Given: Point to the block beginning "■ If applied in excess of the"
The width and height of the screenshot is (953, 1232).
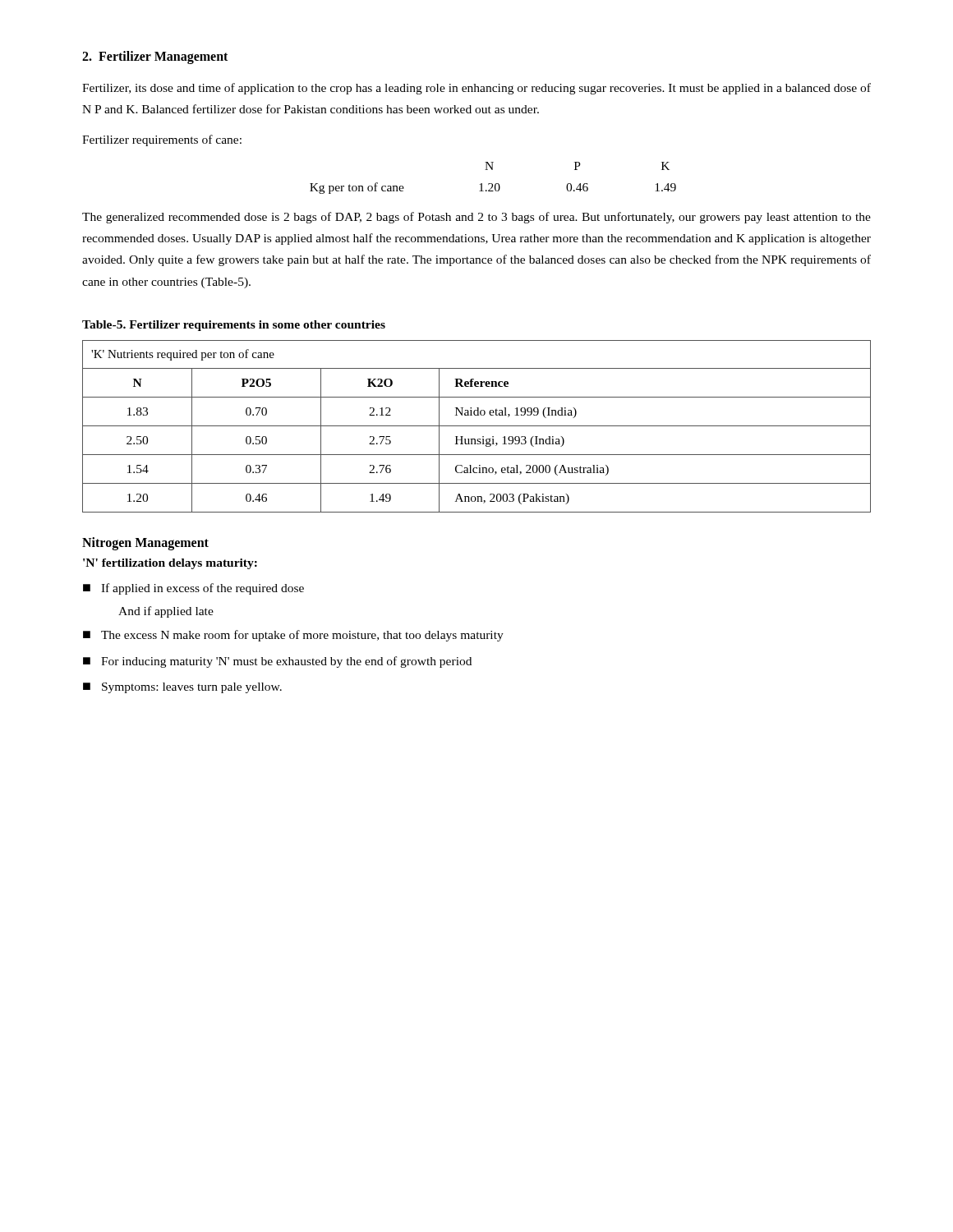Looking at the screenshot, I should pos(193,588).
